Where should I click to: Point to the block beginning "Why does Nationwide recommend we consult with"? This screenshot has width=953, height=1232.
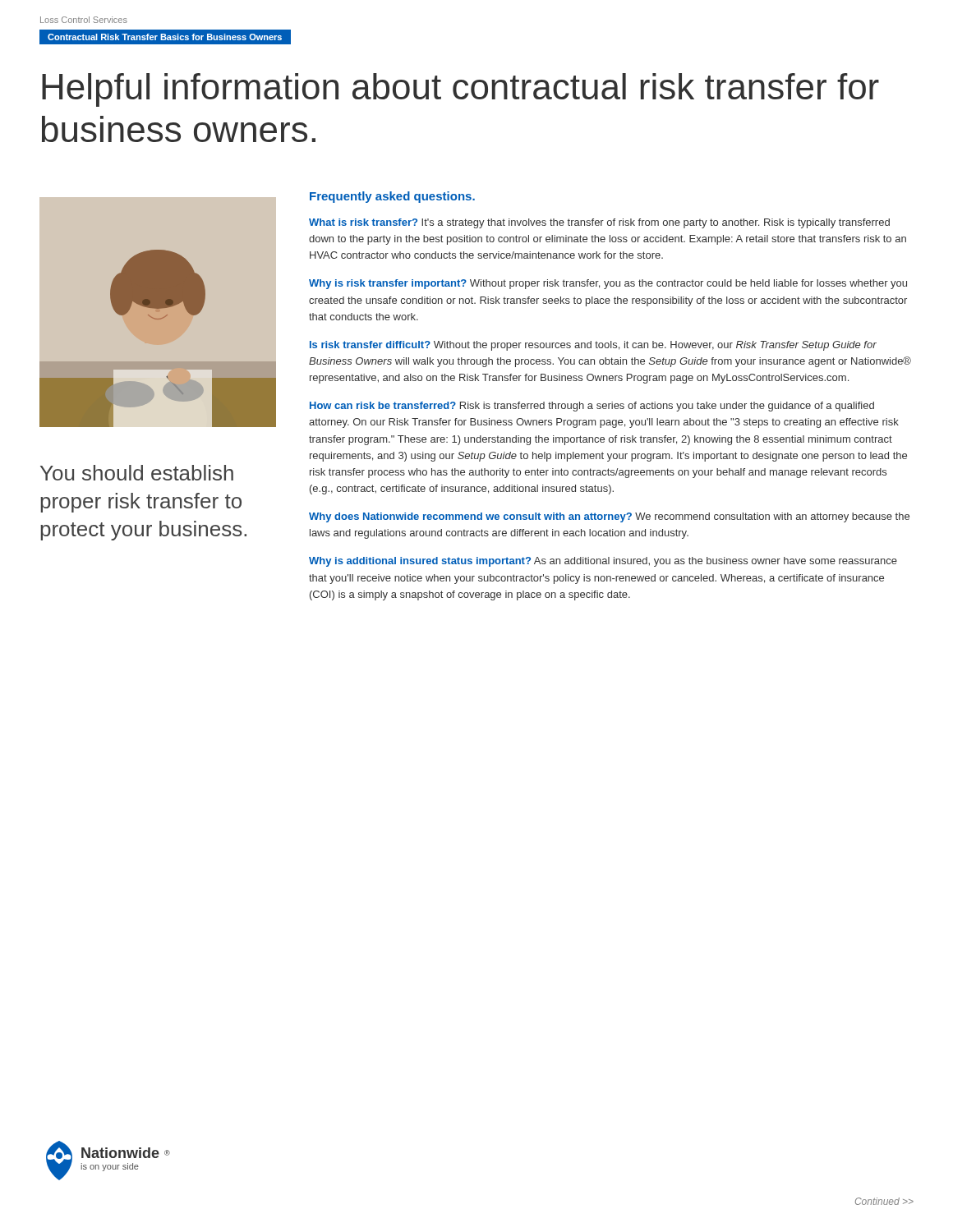click(609, 525)
